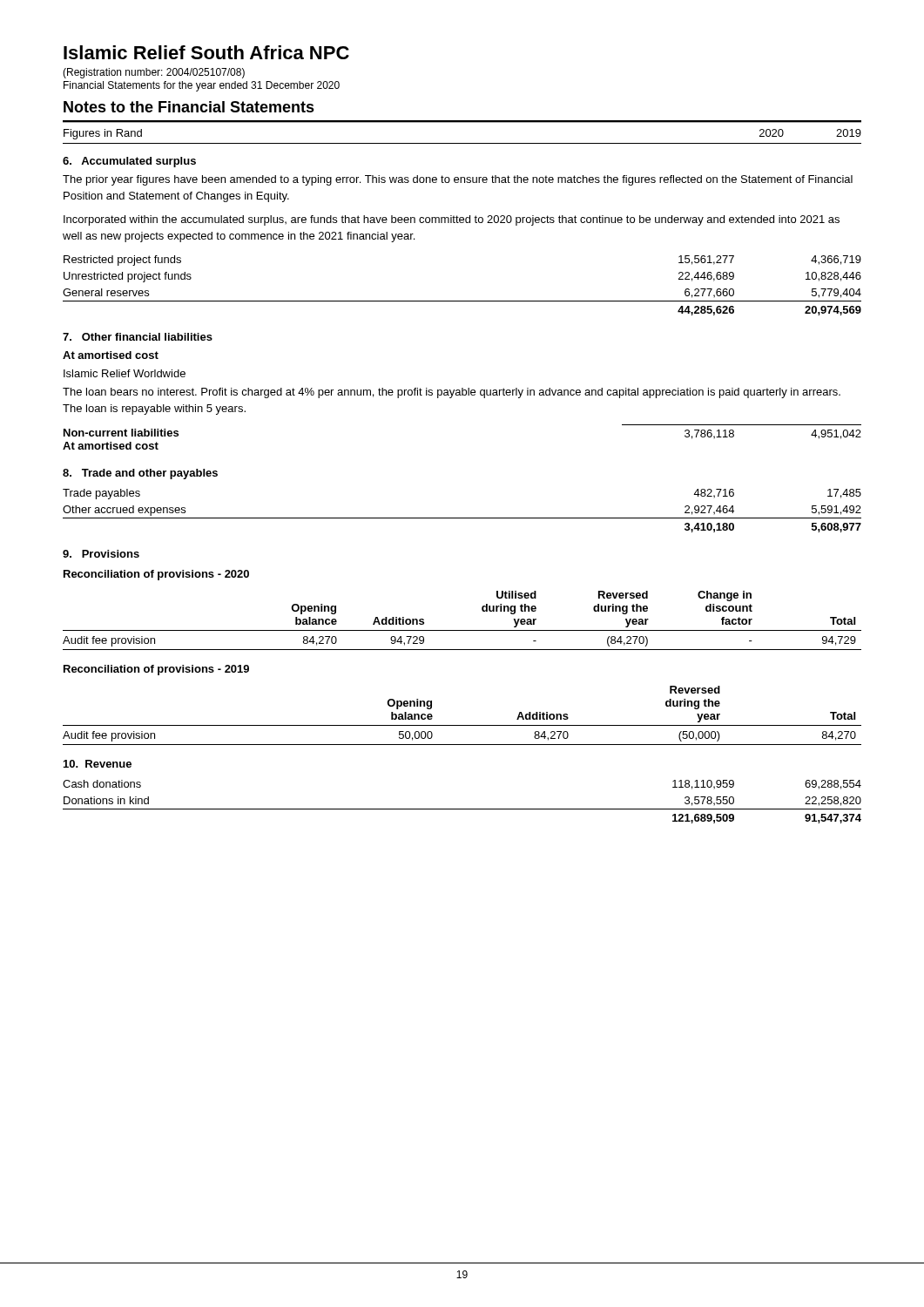924x1307 pixels.
Task: Click on the table containing "Donations in kind"
Action: (462, 801)
